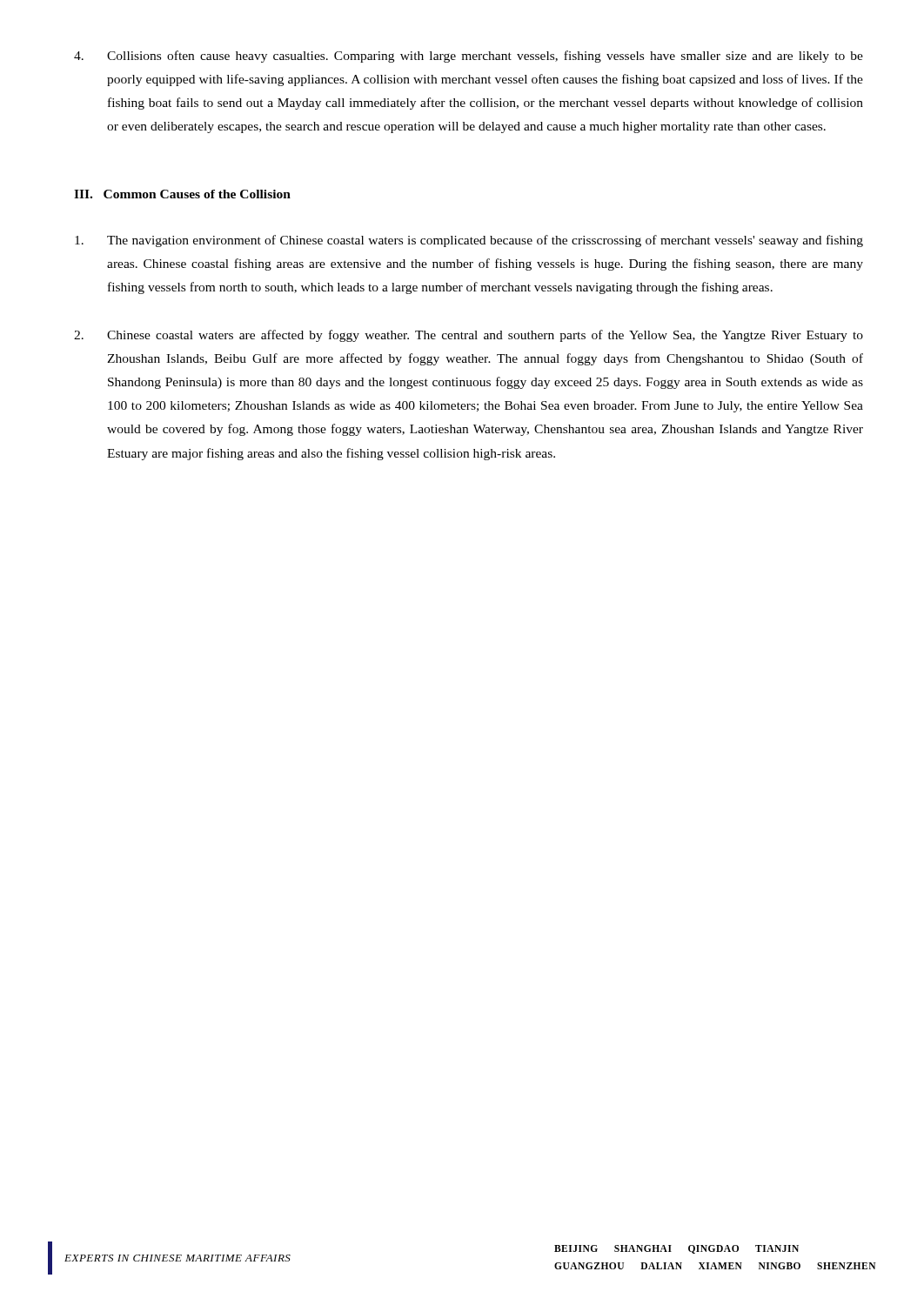This screenshot has height=1305, width=924.
Task: Locate the element starting "4. Collisions often cause heavy casualties. Comparing"
Action: click(469, 91)
